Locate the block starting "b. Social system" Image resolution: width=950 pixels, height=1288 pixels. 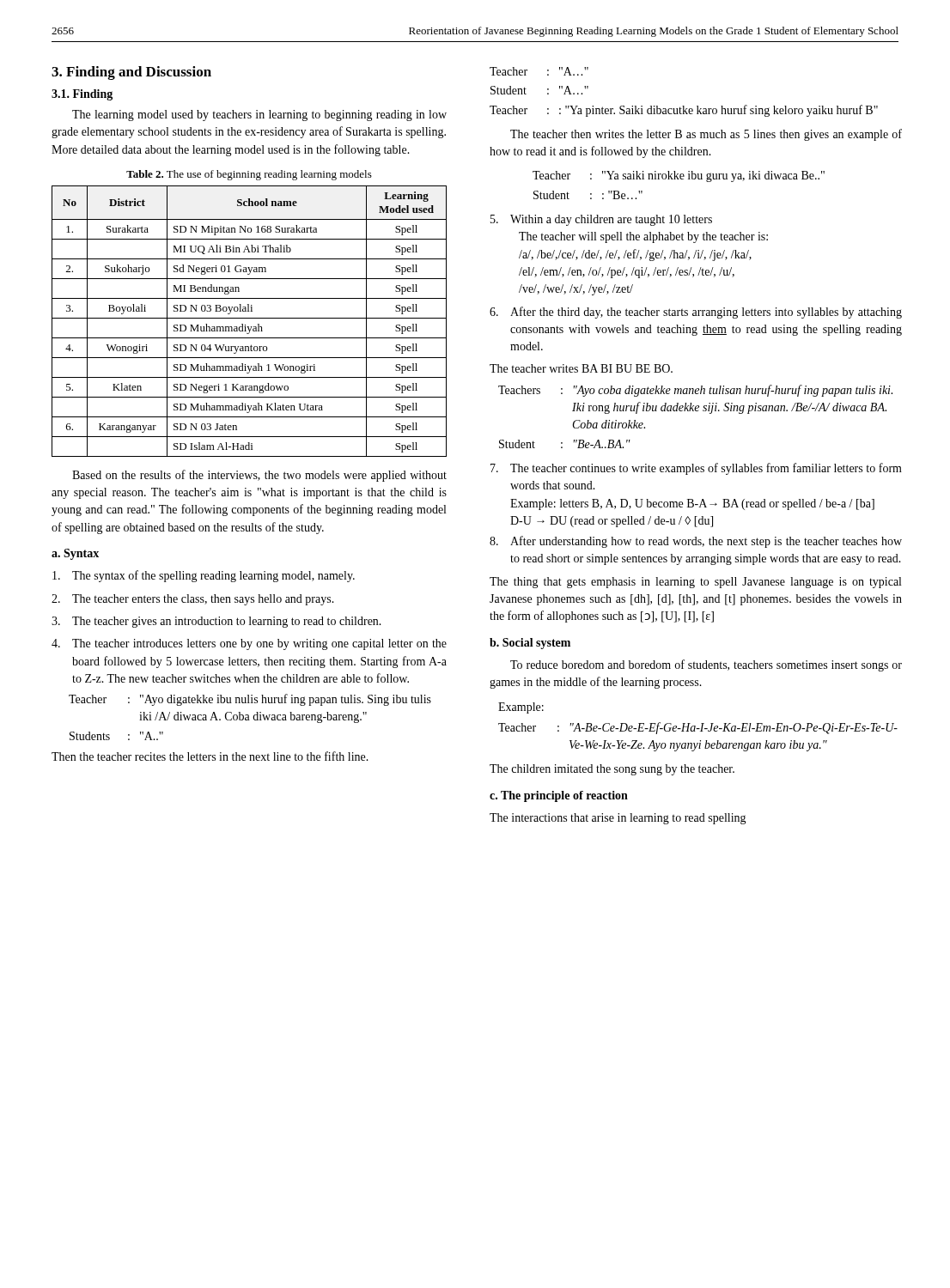coord(530,644)
